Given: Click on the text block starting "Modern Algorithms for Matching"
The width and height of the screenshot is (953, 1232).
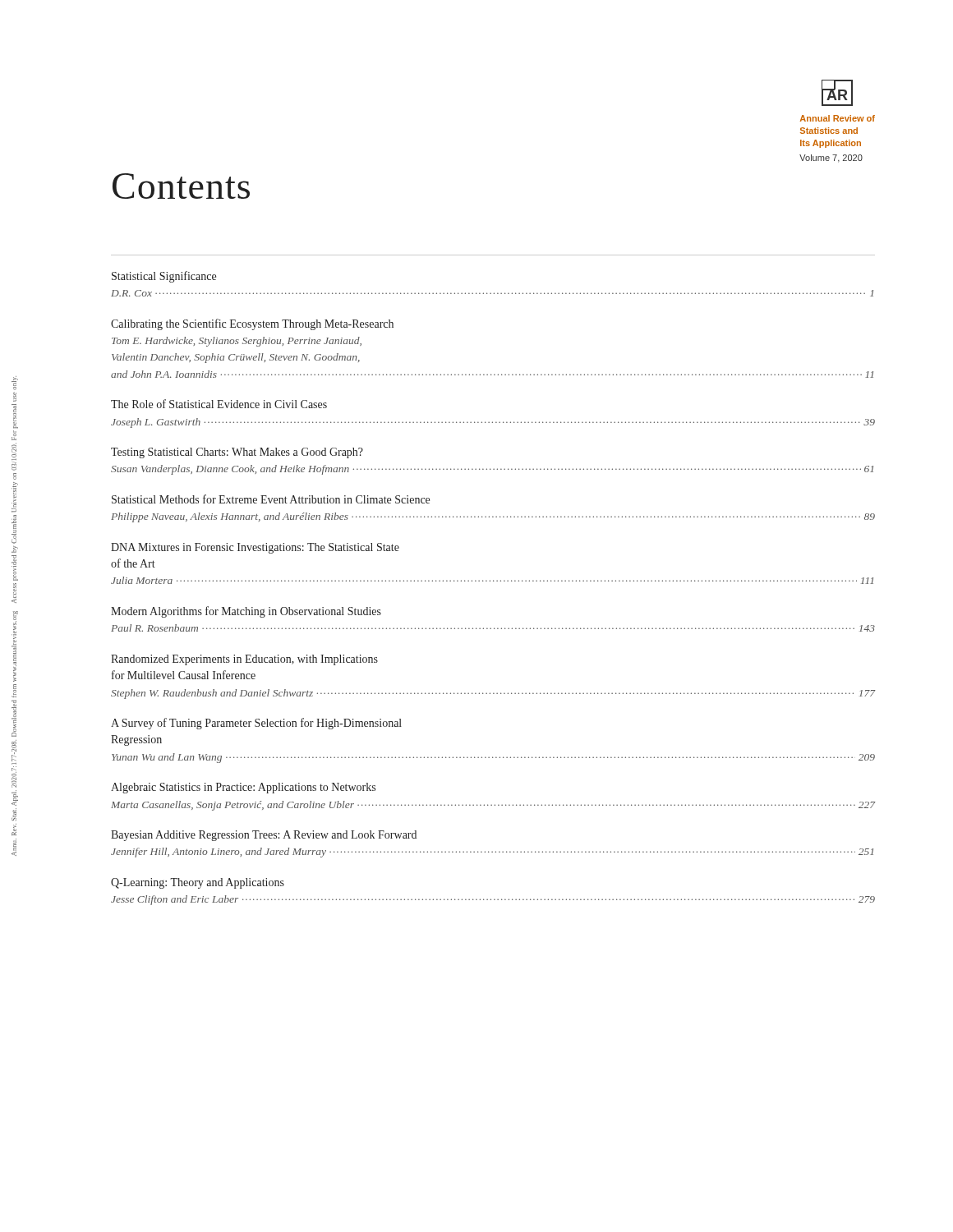Looking at the screenshot, I should [x=493, y=620].
